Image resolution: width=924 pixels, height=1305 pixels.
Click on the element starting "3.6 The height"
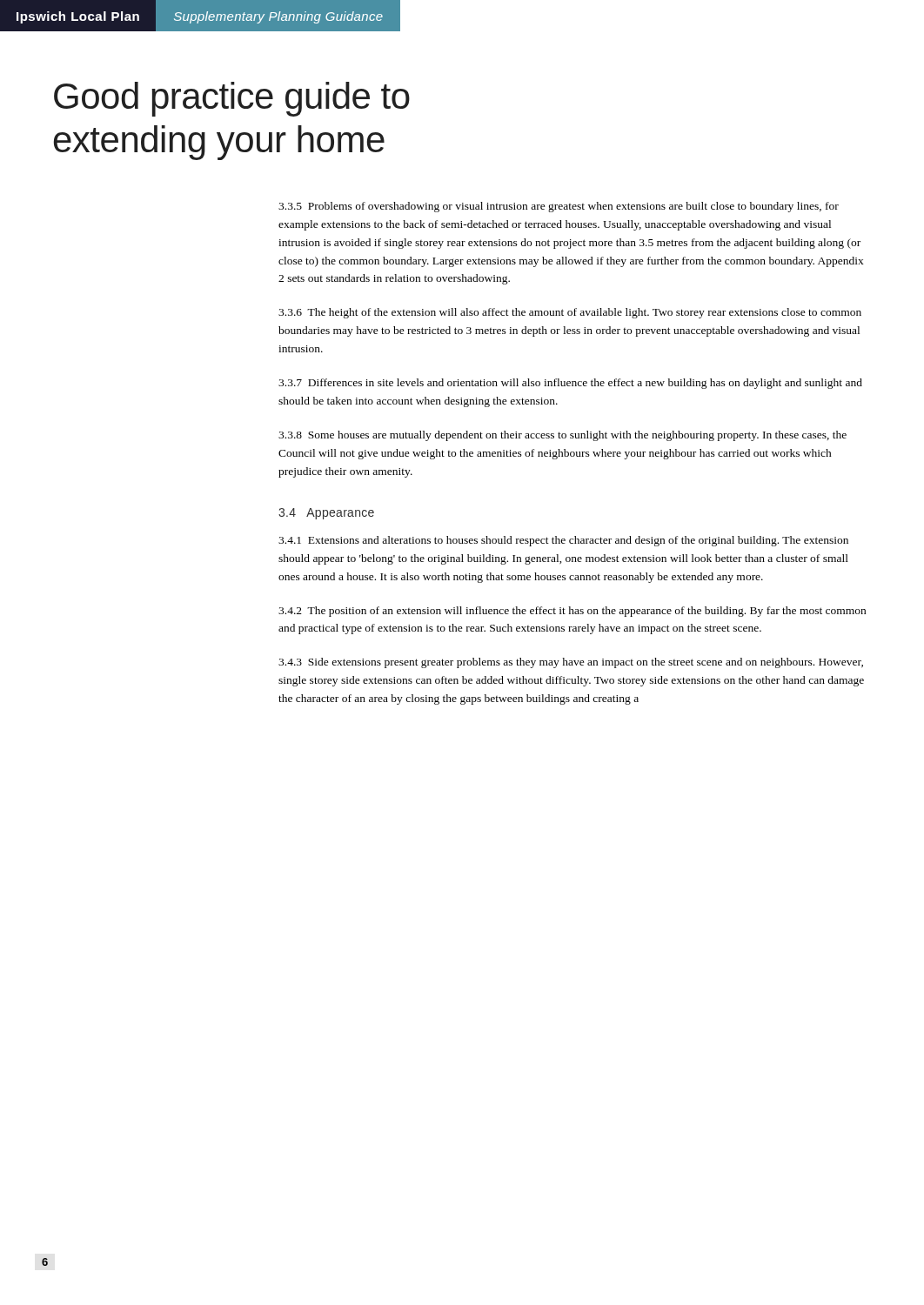(x=570, y=330)
